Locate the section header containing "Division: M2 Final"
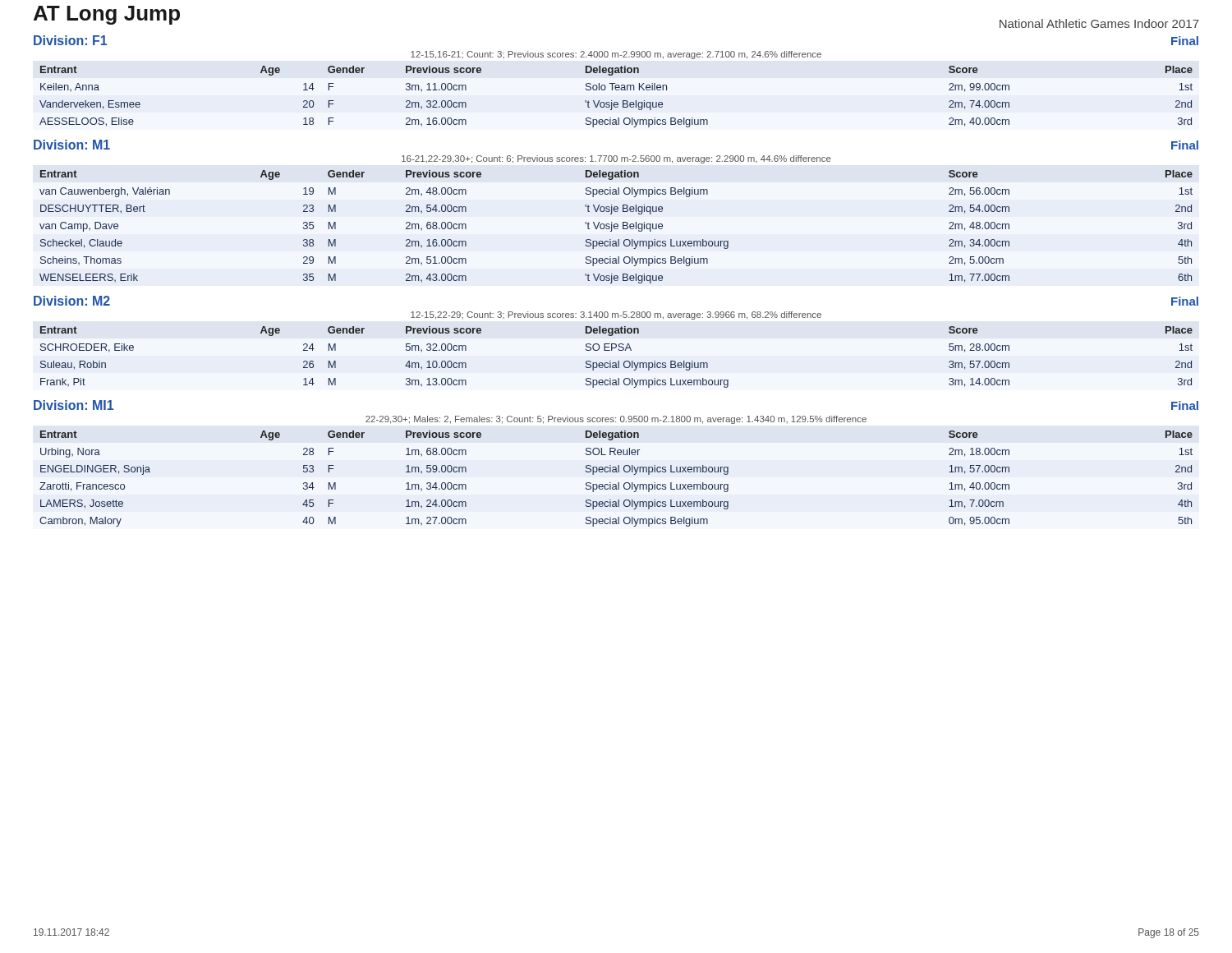Viewport: 1232px width, 953px height. click(72, 299)
